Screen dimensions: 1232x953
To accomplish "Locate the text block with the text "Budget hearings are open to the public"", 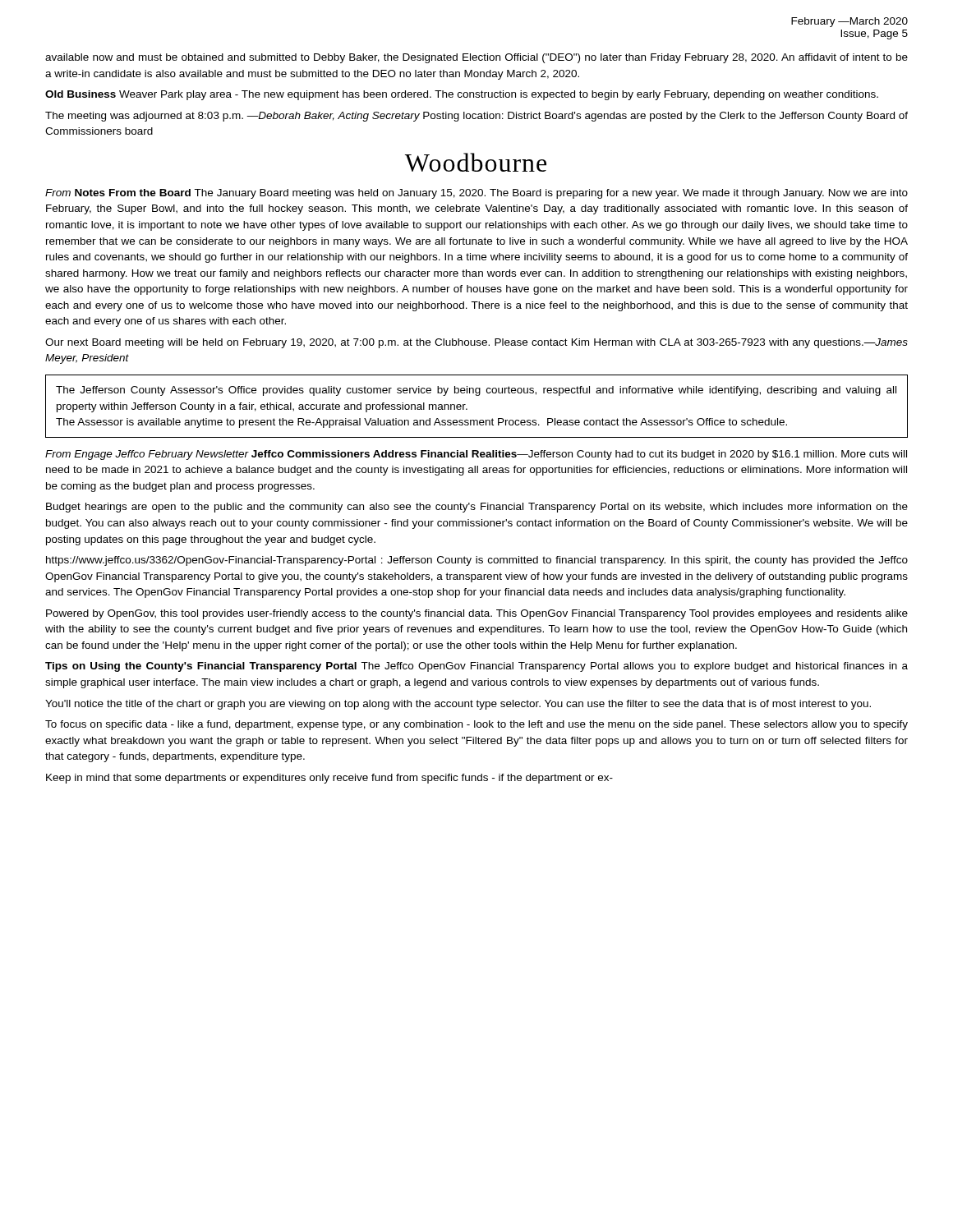I will tap(476, 523).
